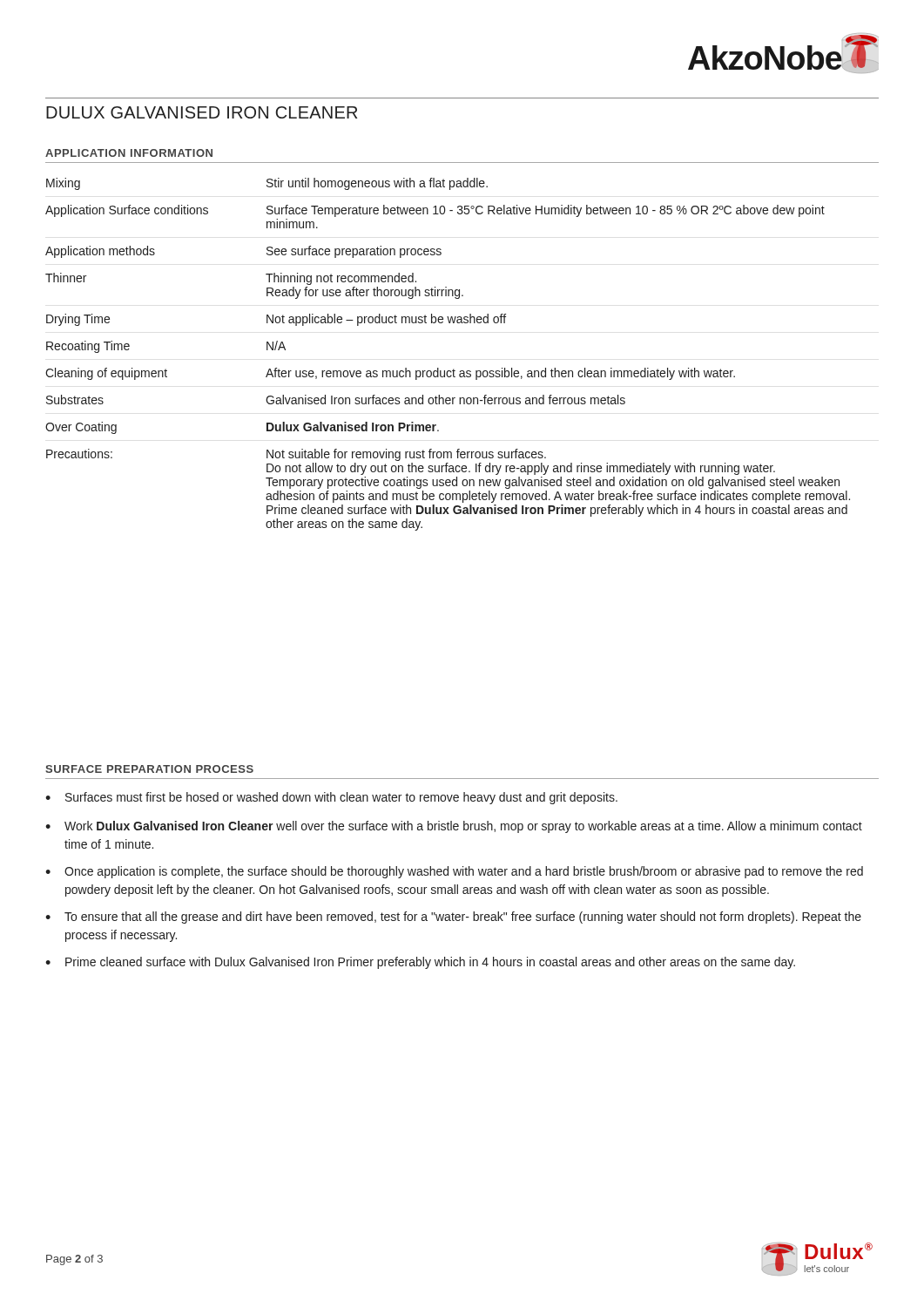Select the element starting "• Prime cleaned"
The image size is (924, 1307).
(x=462, y=964)
